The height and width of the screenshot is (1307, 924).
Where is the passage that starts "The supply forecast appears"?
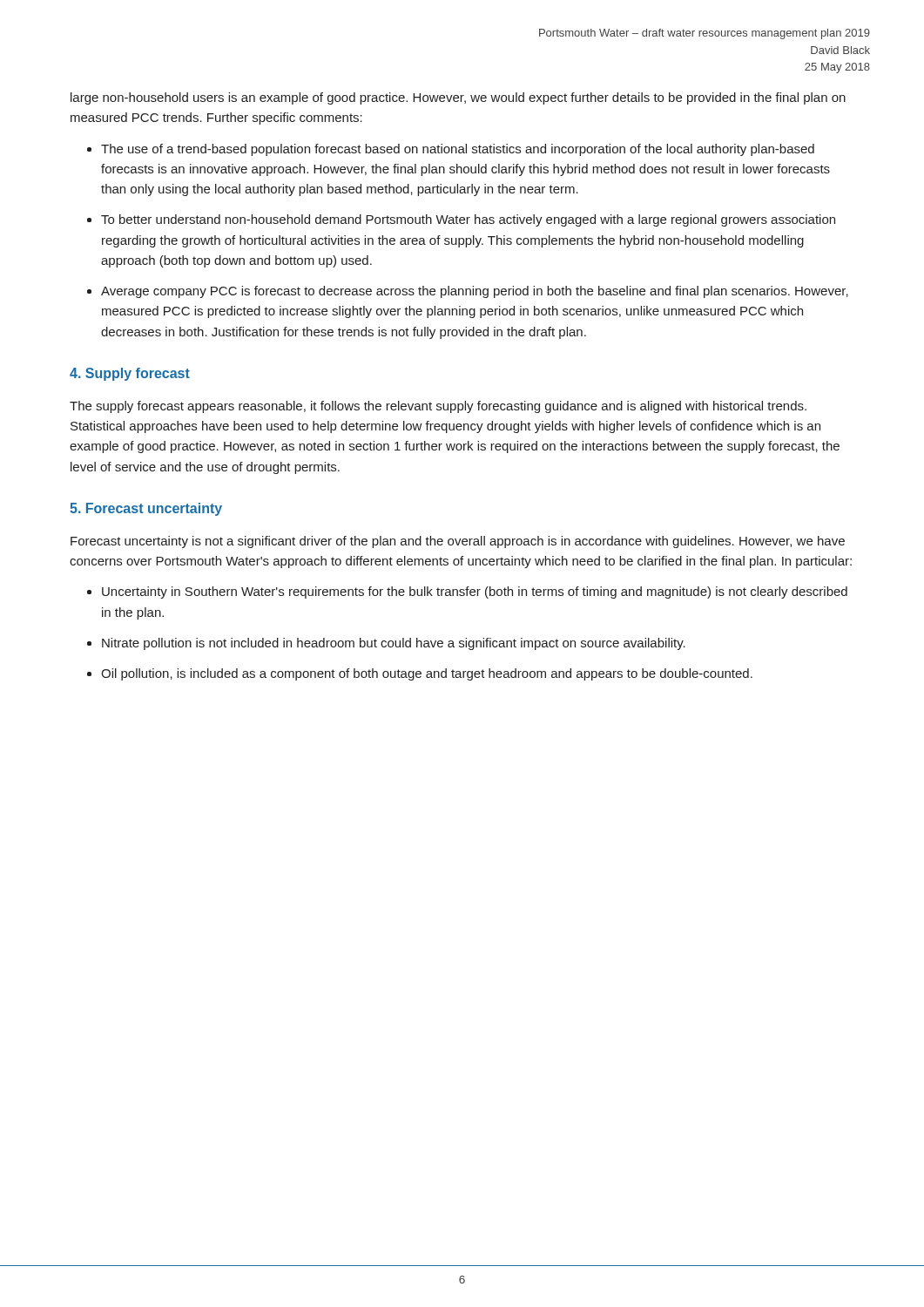(462, 436)
